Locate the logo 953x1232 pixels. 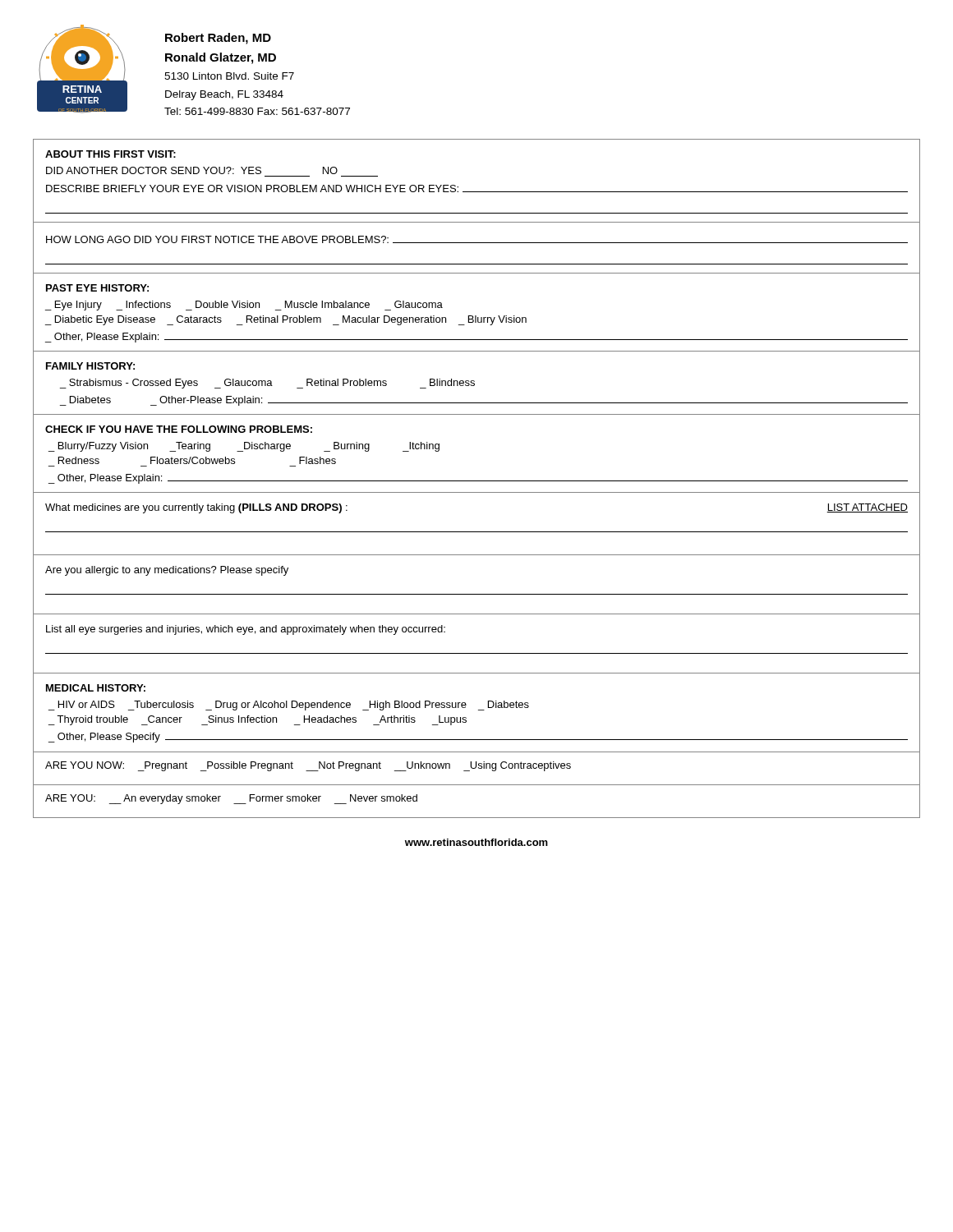point(86,70)
